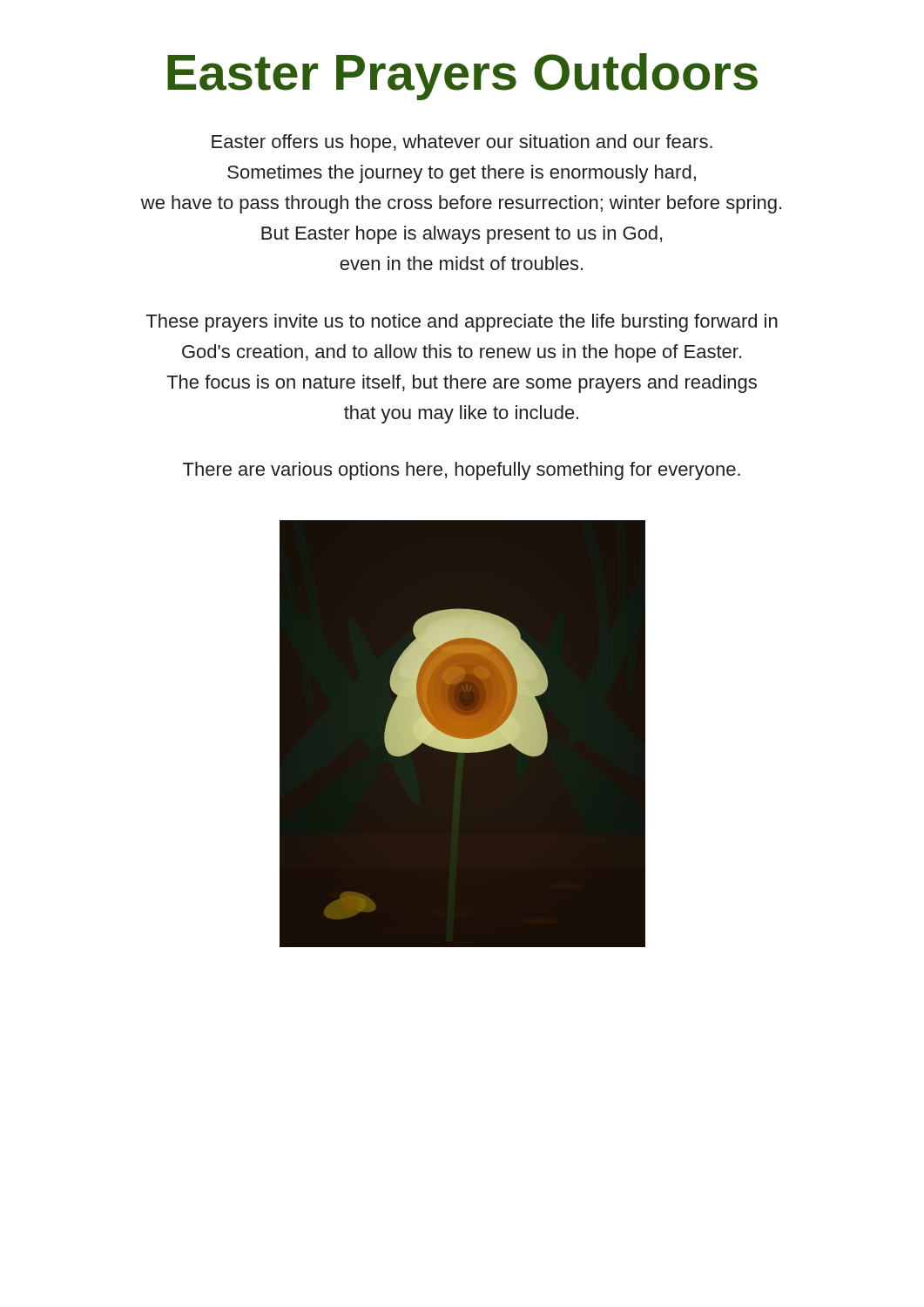Find the text block with the text "There are various options here, hopefully"
Viewport: 924px width, 1307px height.
[x=462, y=470]
